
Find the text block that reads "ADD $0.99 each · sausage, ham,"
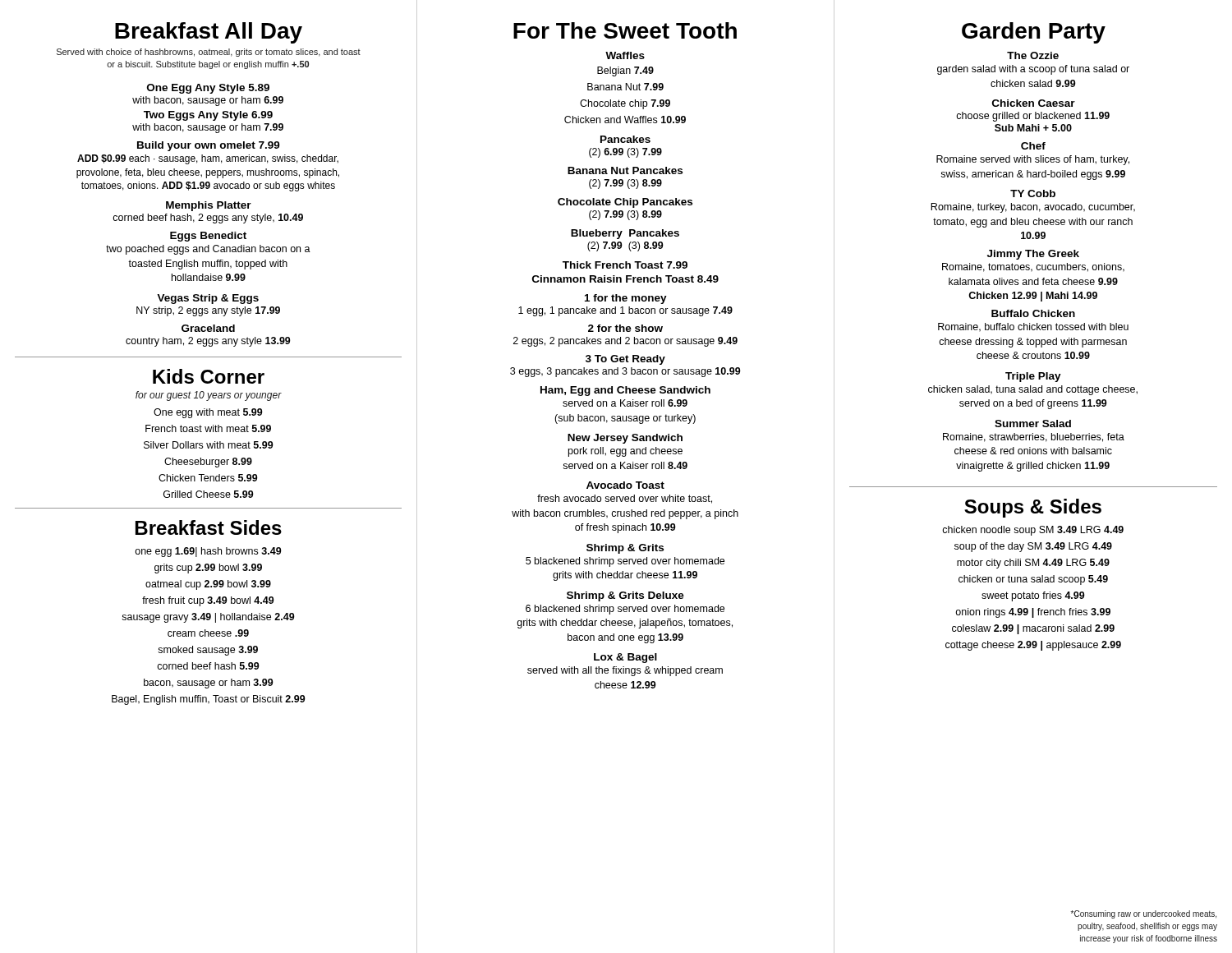pyautogui.click(x=208, y=172)
